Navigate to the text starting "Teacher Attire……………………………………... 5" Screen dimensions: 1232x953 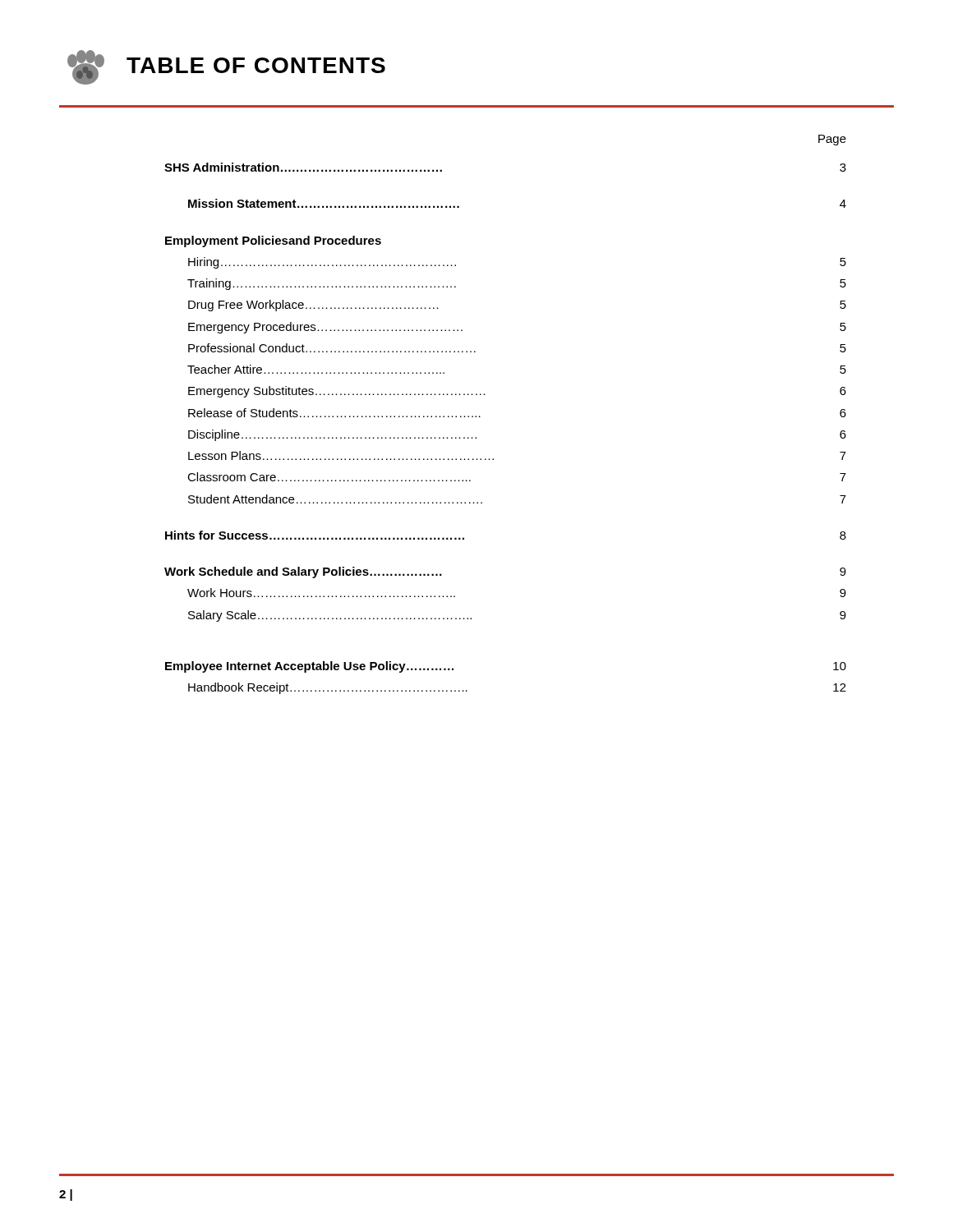pos(229,369)
